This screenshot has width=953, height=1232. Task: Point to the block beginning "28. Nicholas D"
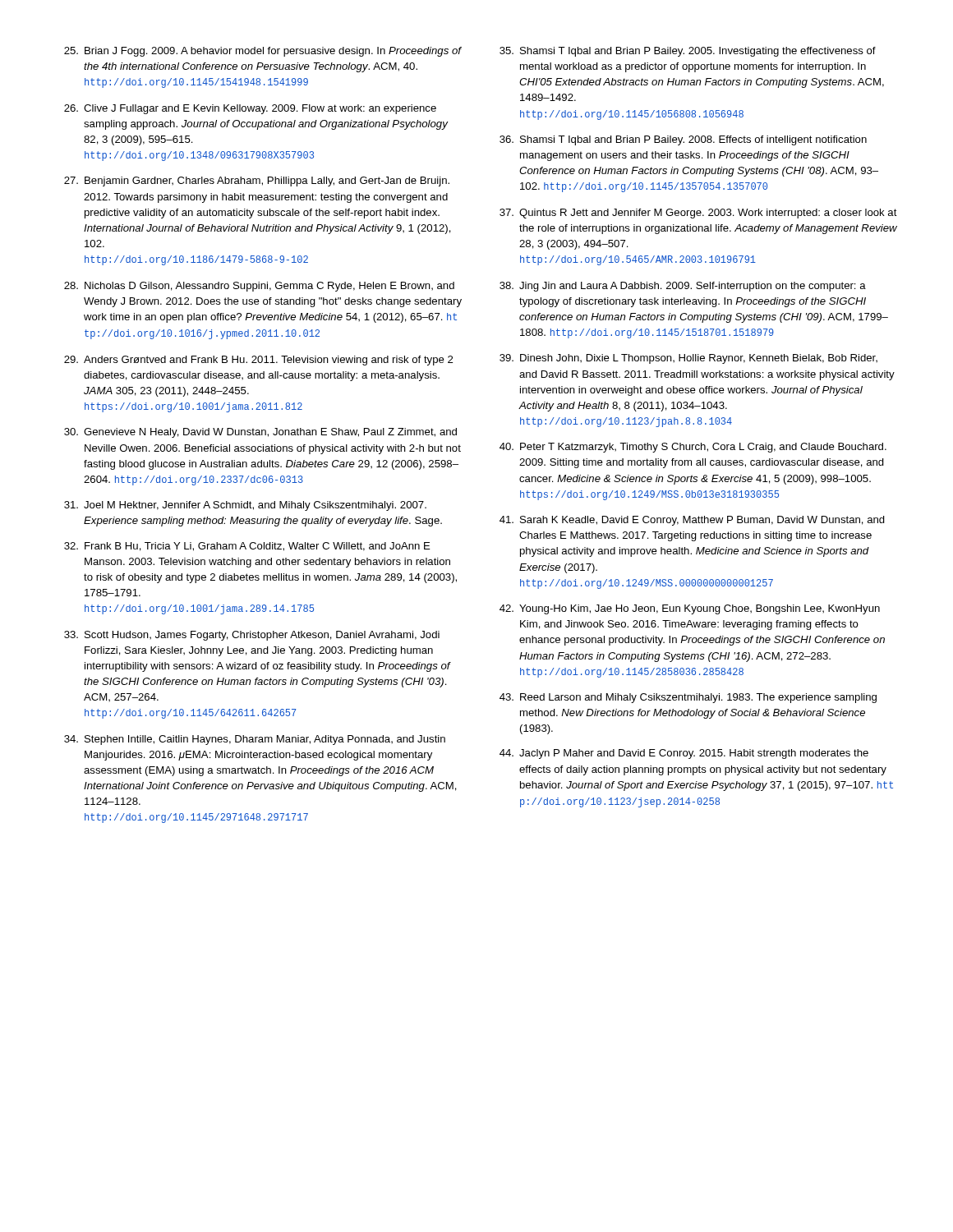coord(259,310)
